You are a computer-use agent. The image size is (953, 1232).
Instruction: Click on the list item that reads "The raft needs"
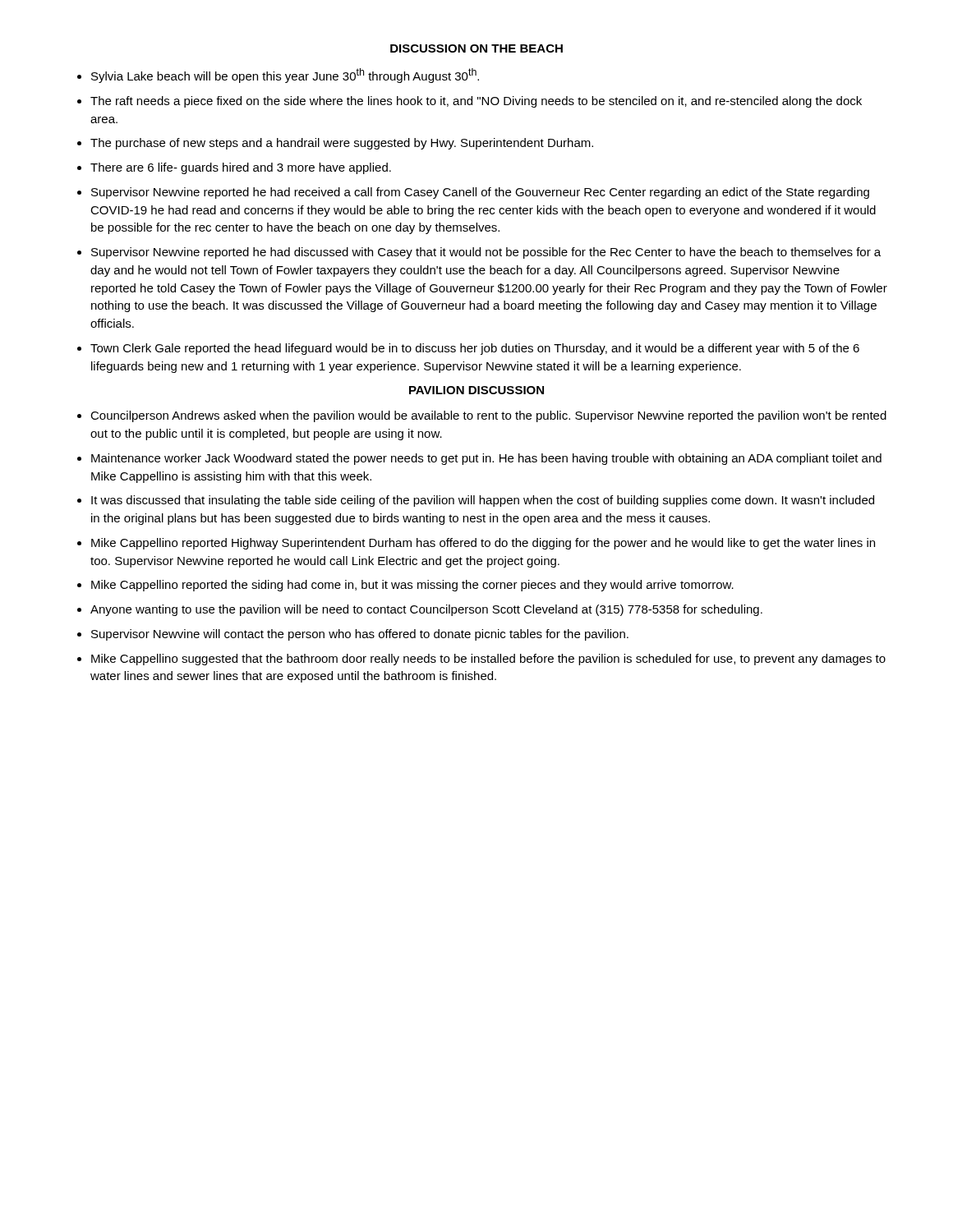click(476, 109)
